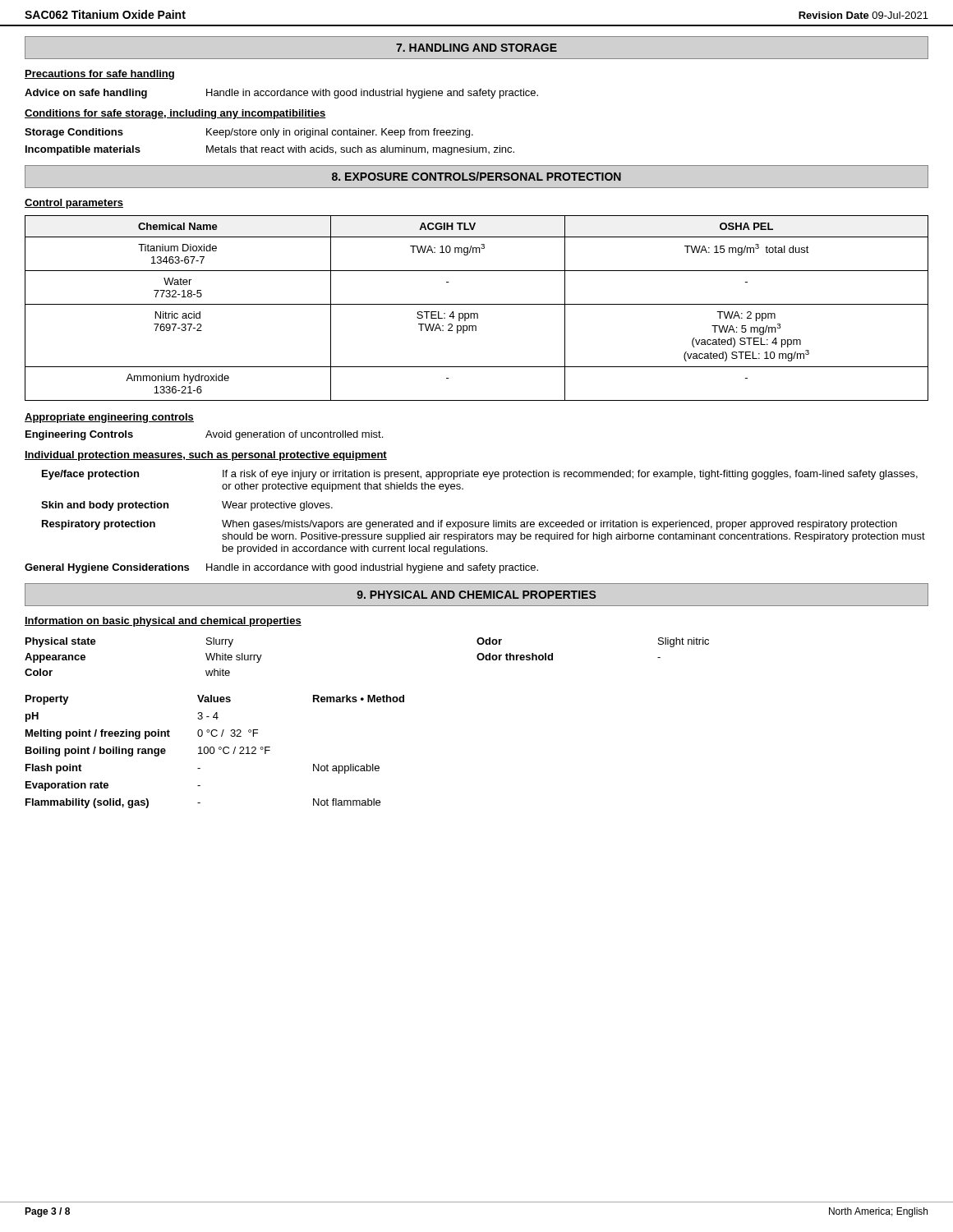Select the text block starting "Storage Conditions Keep/store only in original container."
953x1232 pixels.
(x=476, y=132)
